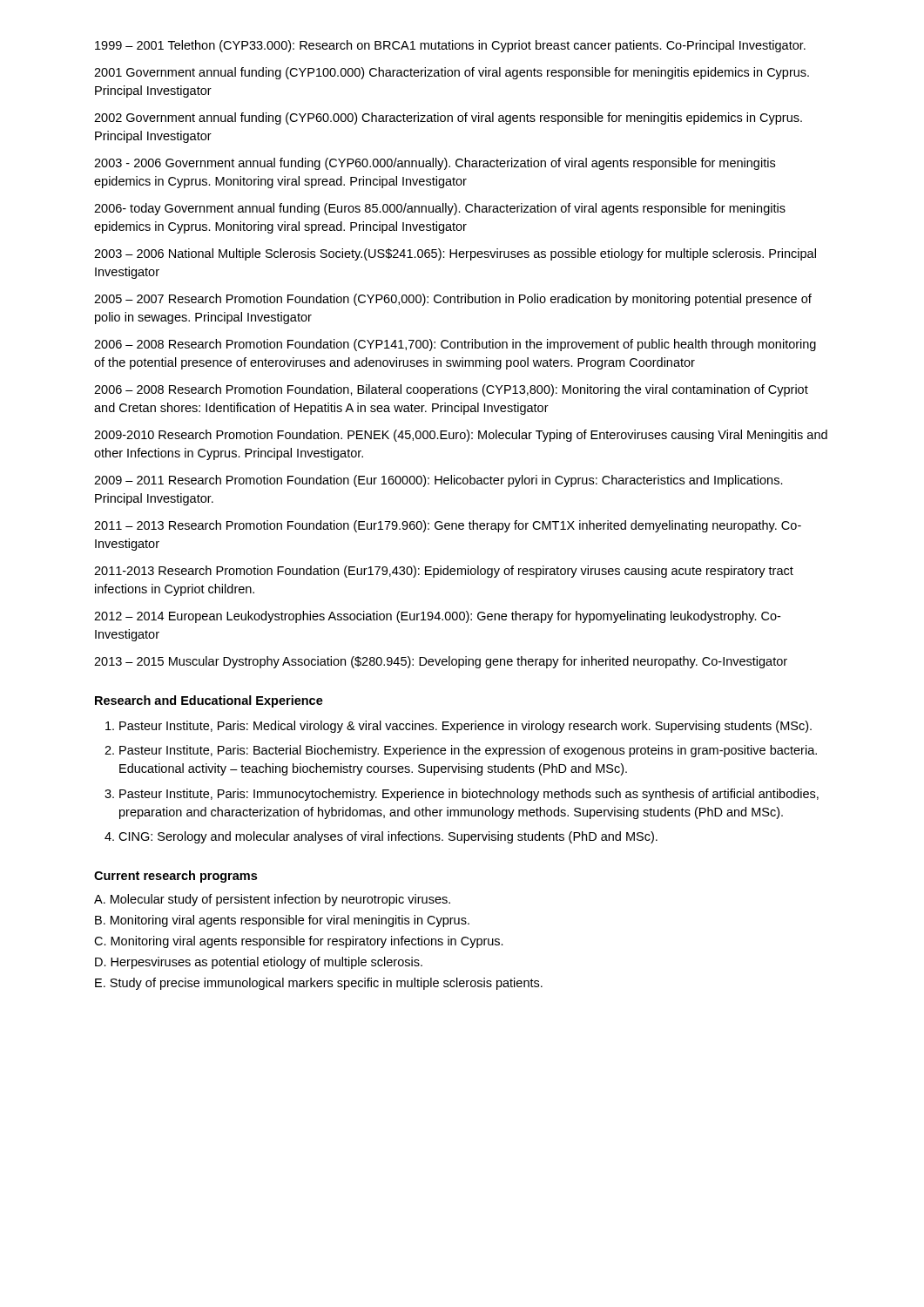Locate the block of text that opens with "2012 – 2014"
Screen dimensions: 1307x924
point(438,626)
